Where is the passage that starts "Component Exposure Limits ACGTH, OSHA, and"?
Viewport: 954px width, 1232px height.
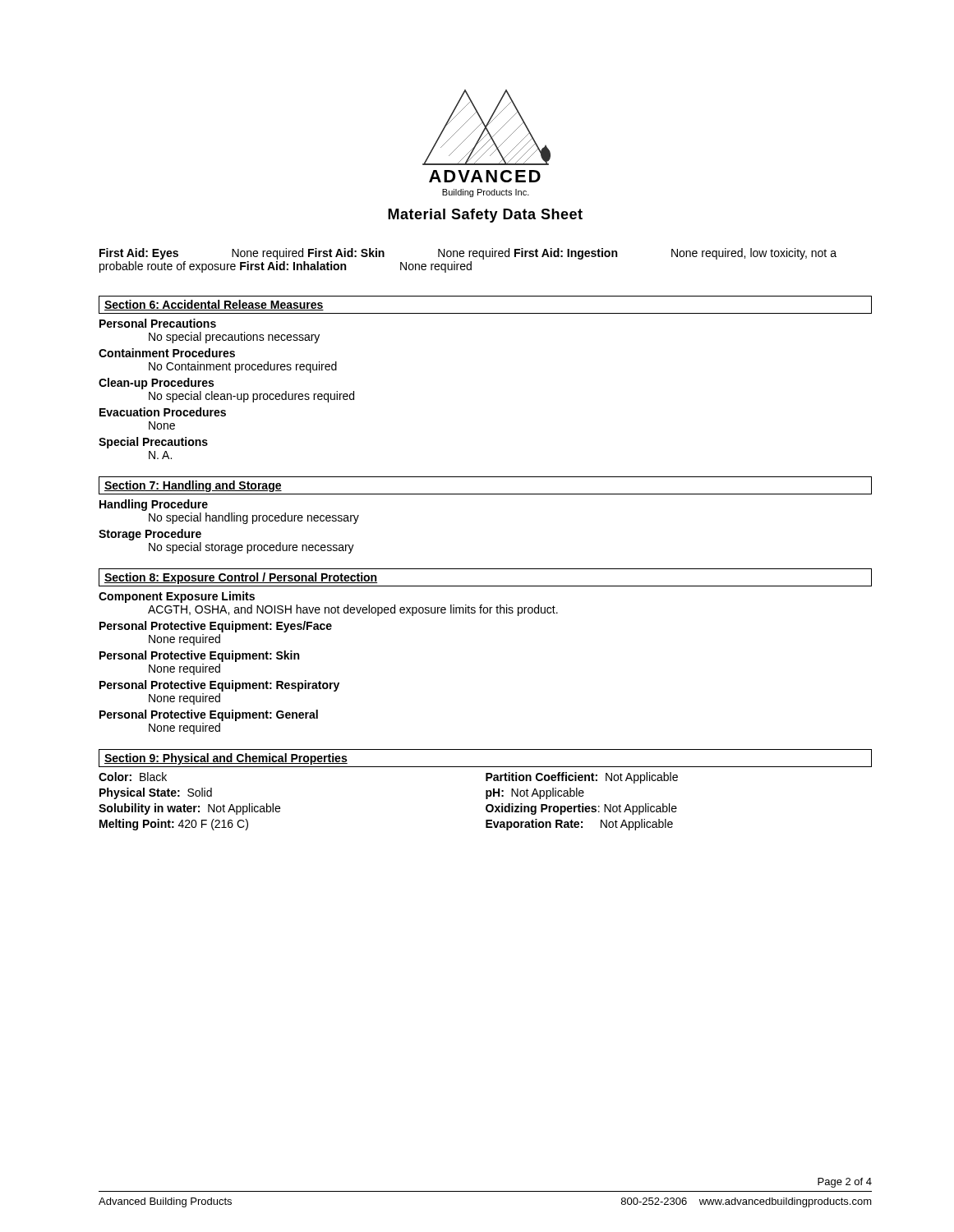[177, 597]
